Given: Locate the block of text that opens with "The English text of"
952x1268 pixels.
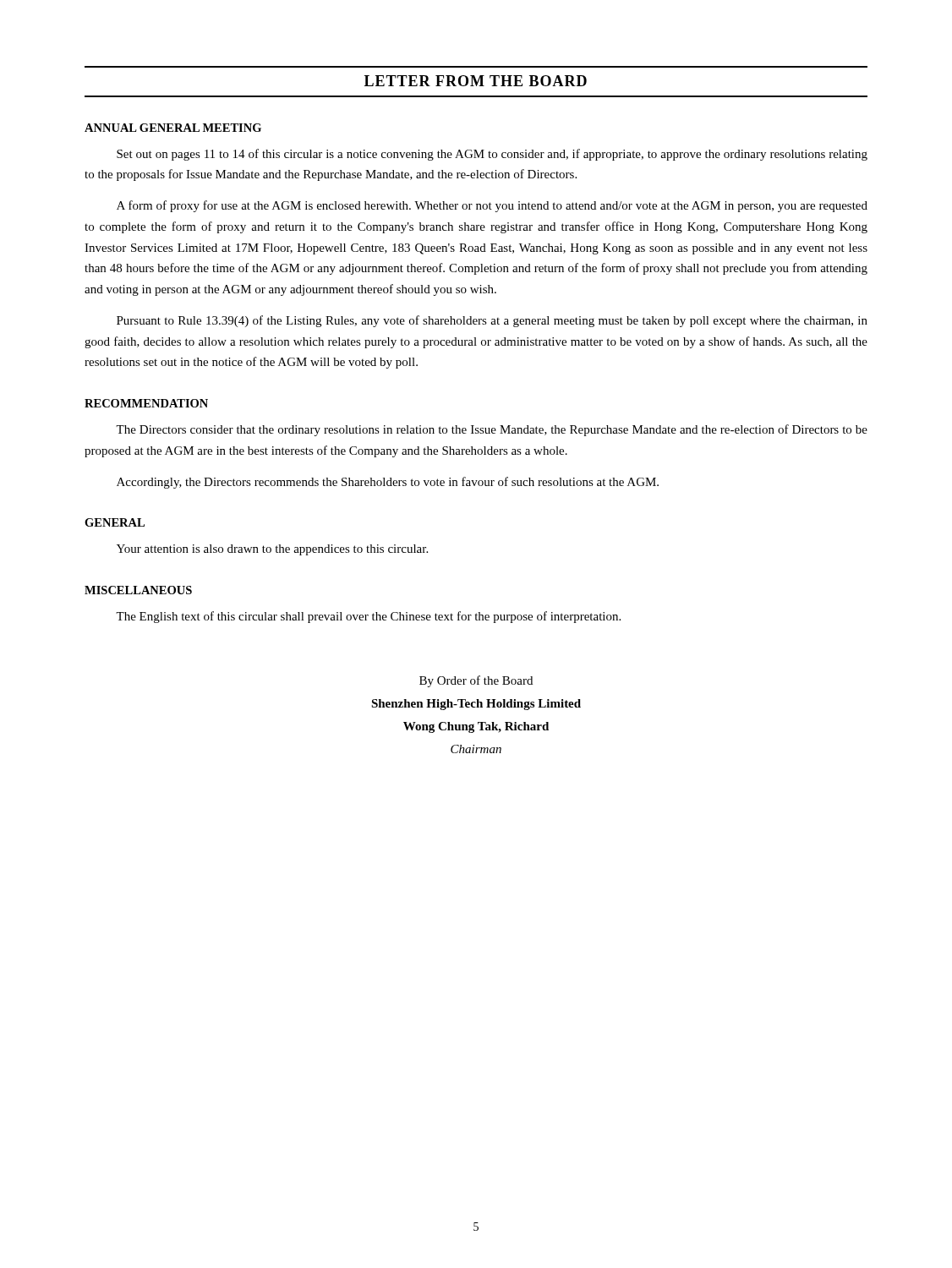Looking at the screenshot, I should (369, 616).
